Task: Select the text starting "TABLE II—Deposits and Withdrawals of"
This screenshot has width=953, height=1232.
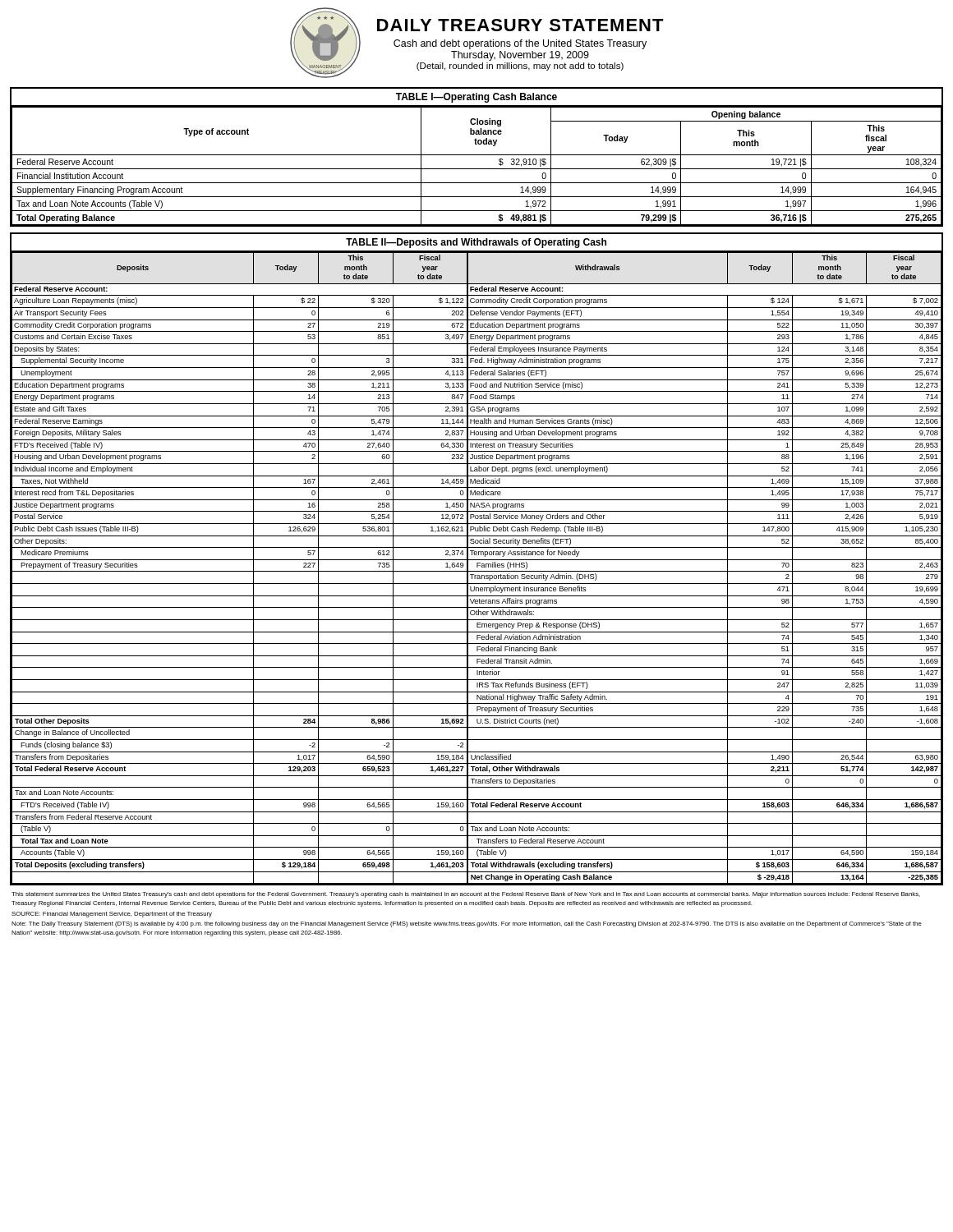Action: (x=476, y=242)
